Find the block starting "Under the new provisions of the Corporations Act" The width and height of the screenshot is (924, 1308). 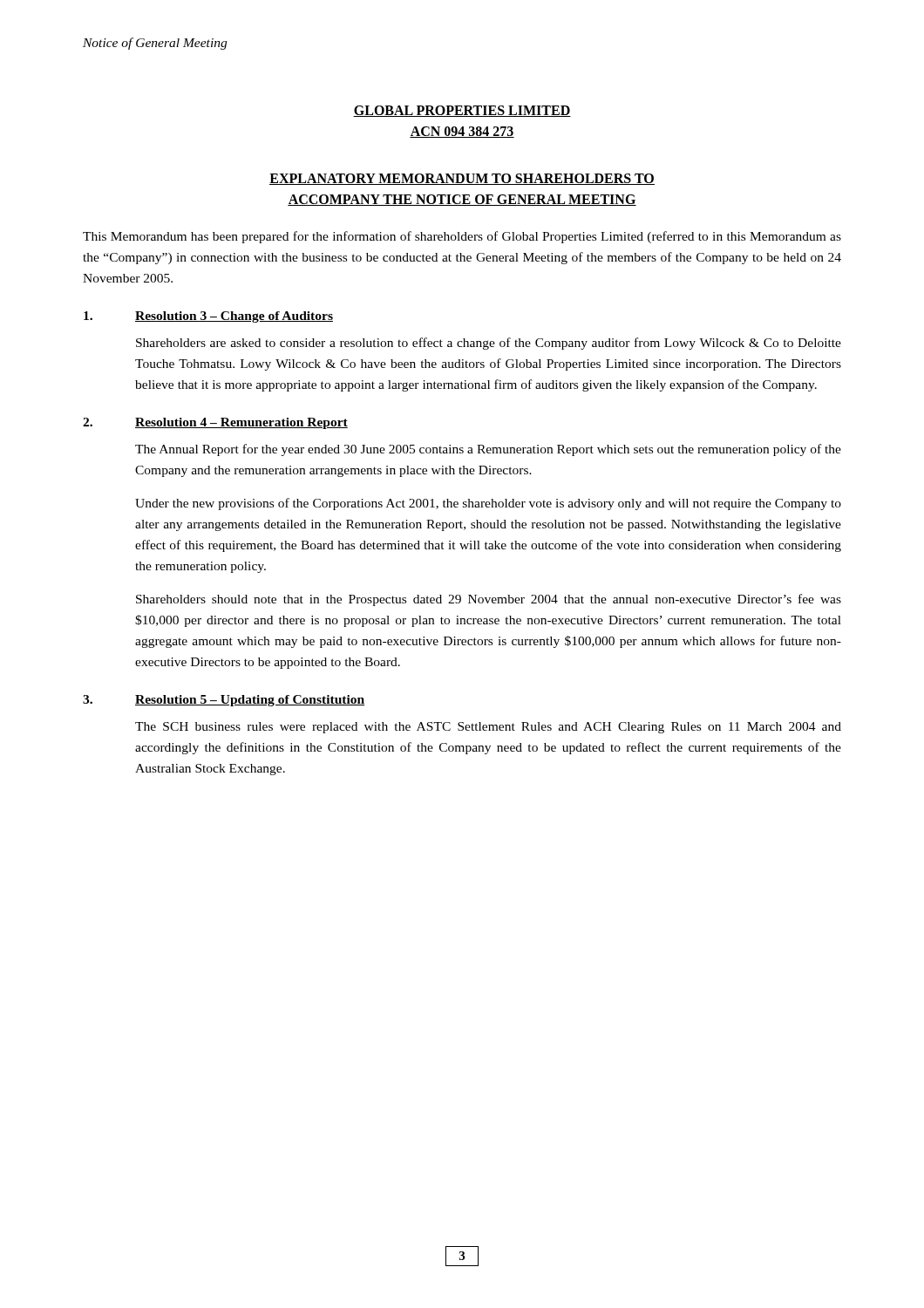click(488, 534)
